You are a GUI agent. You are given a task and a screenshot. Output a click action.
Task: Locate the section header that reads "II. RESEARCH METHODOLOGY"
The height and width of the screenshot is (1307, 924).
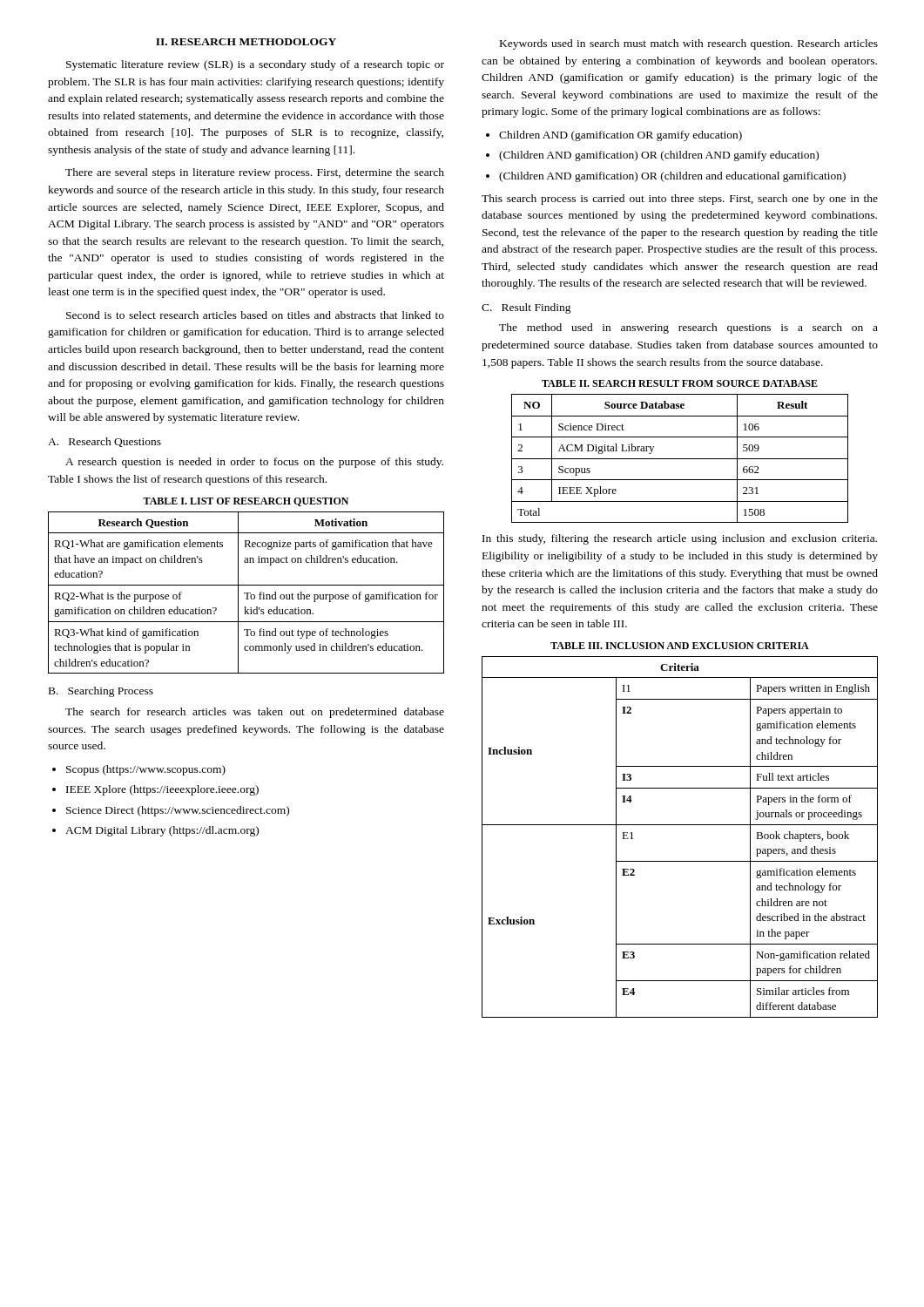(246, 41)
